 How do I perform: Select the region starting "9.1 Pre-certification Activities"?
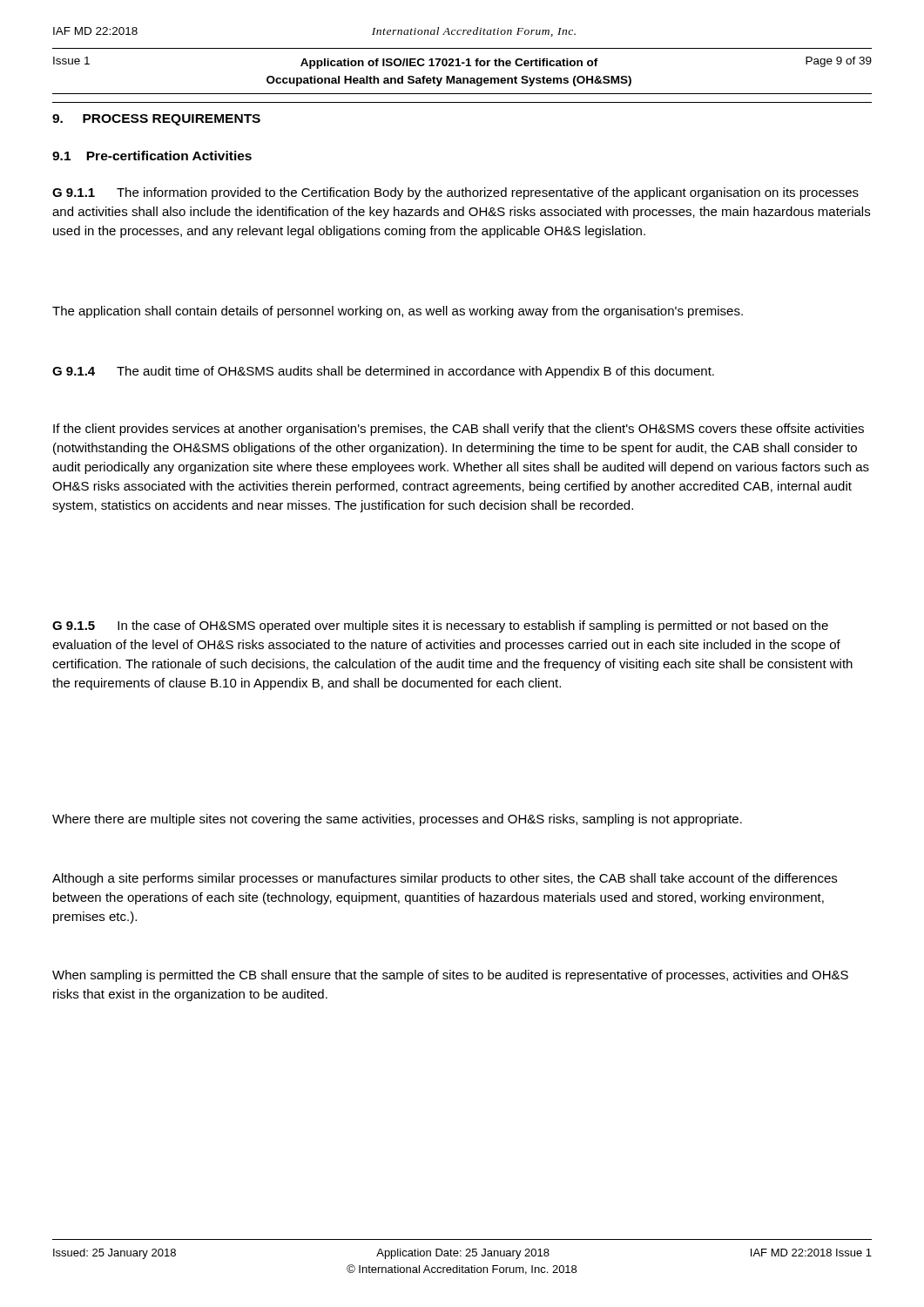(x=152, y=156)
